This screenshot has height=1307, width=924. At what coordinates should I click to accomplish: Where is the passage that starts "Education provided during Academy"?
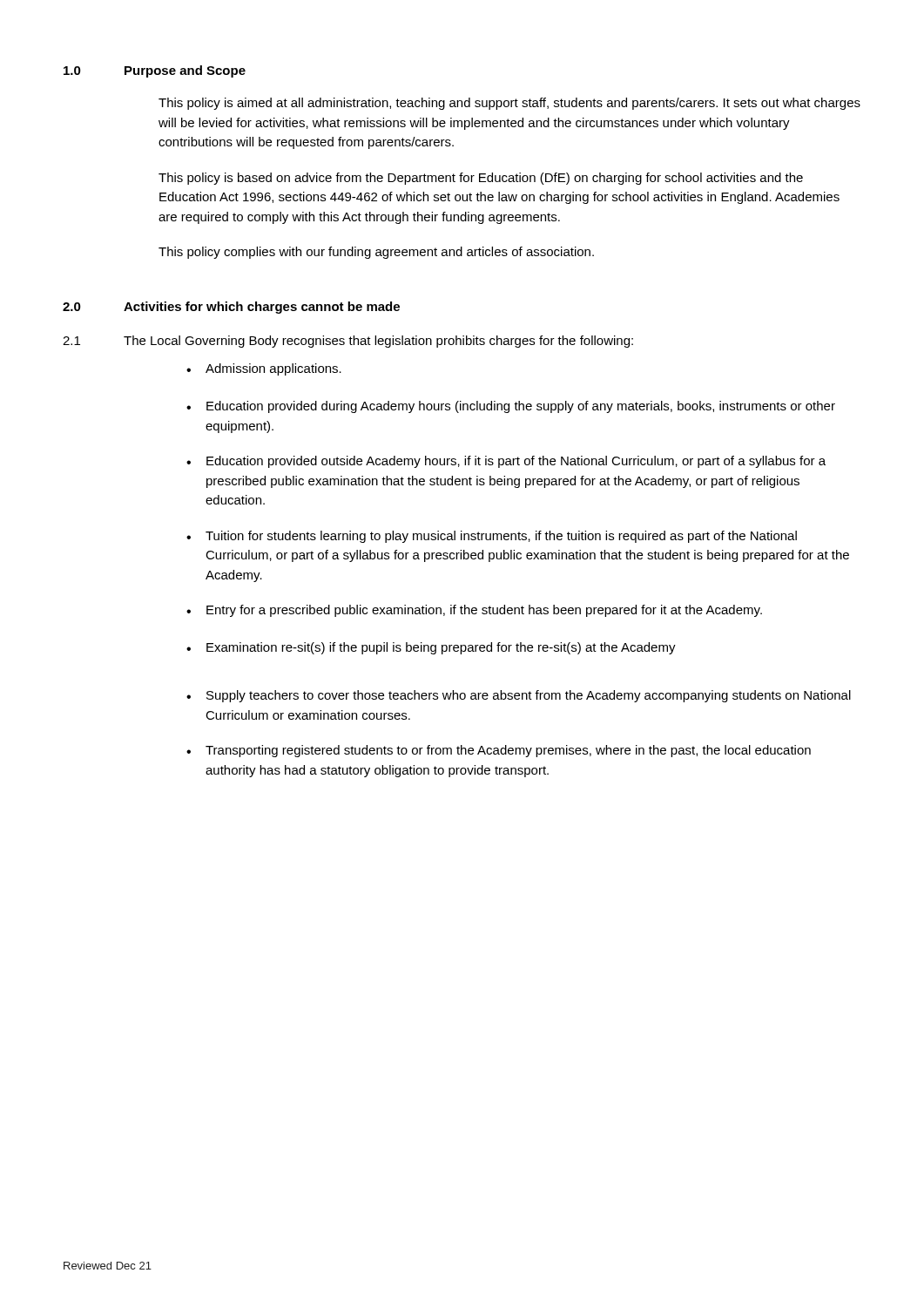(524, 416)
